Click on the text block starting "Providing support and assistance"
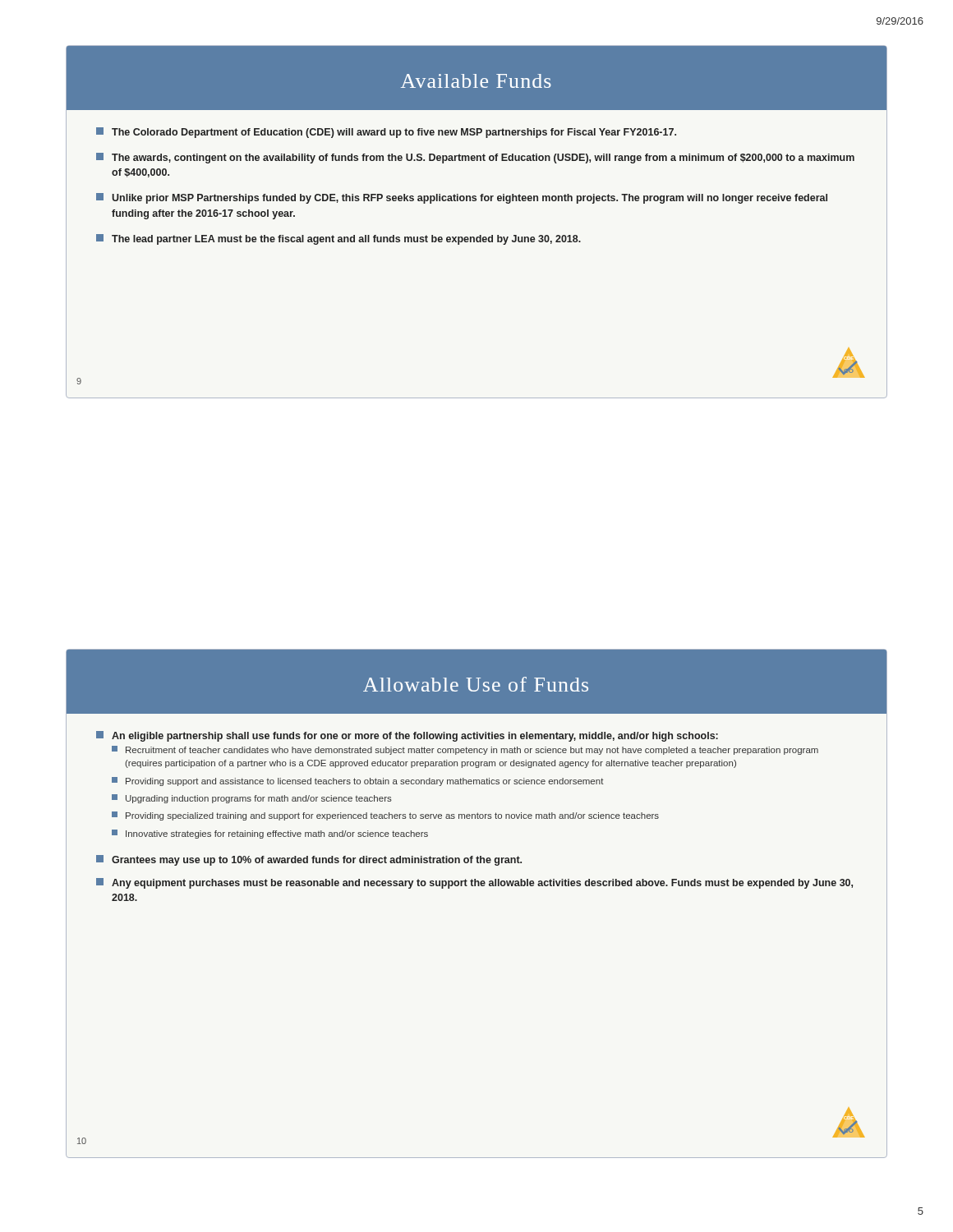 click(x=484, y=781)
